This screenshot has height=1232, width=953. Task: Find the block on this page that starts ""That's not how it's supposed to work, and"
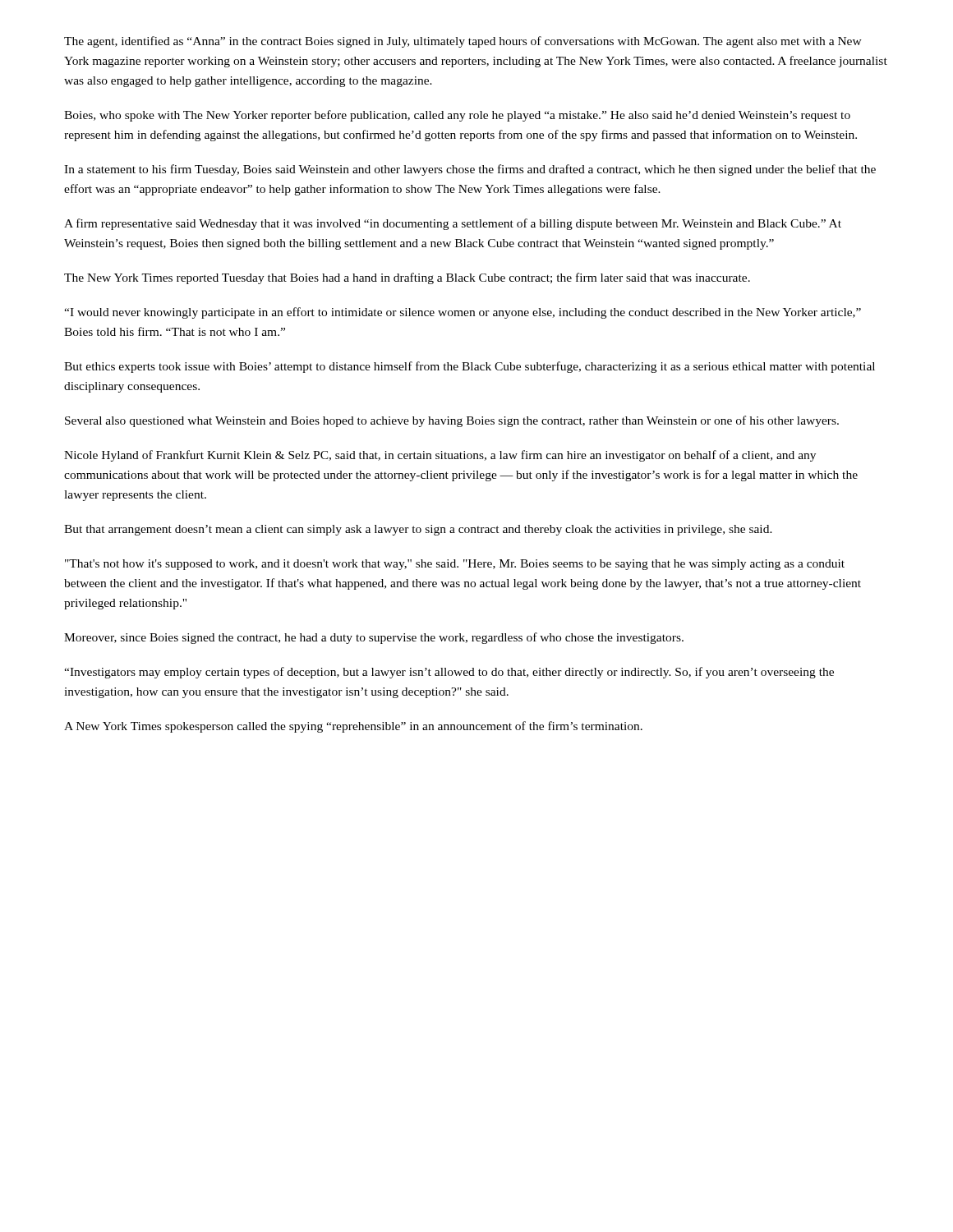click(x=463, y=583)
